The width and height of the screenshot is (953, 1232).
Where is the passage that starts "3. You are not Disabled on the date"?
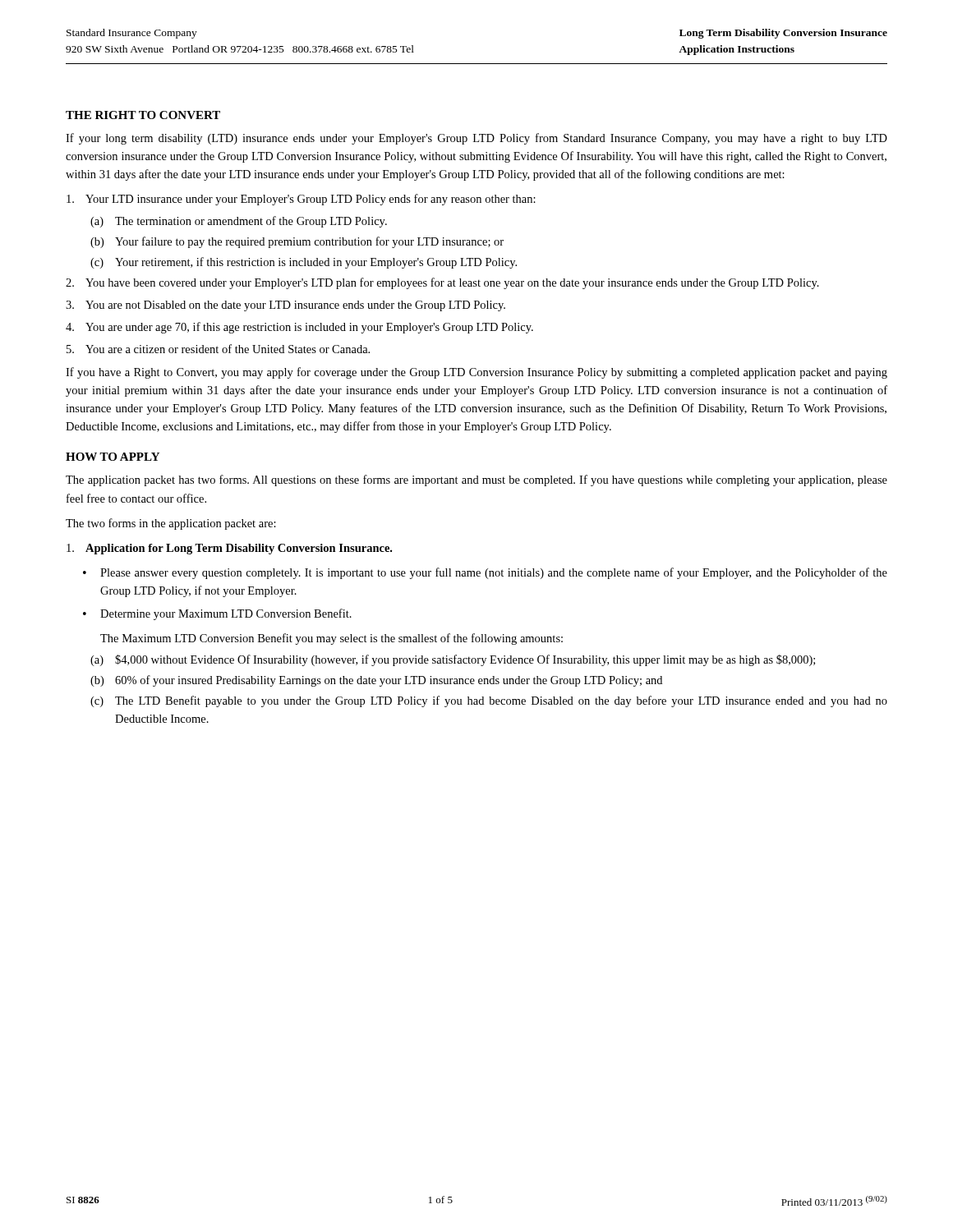pos(476,305)
